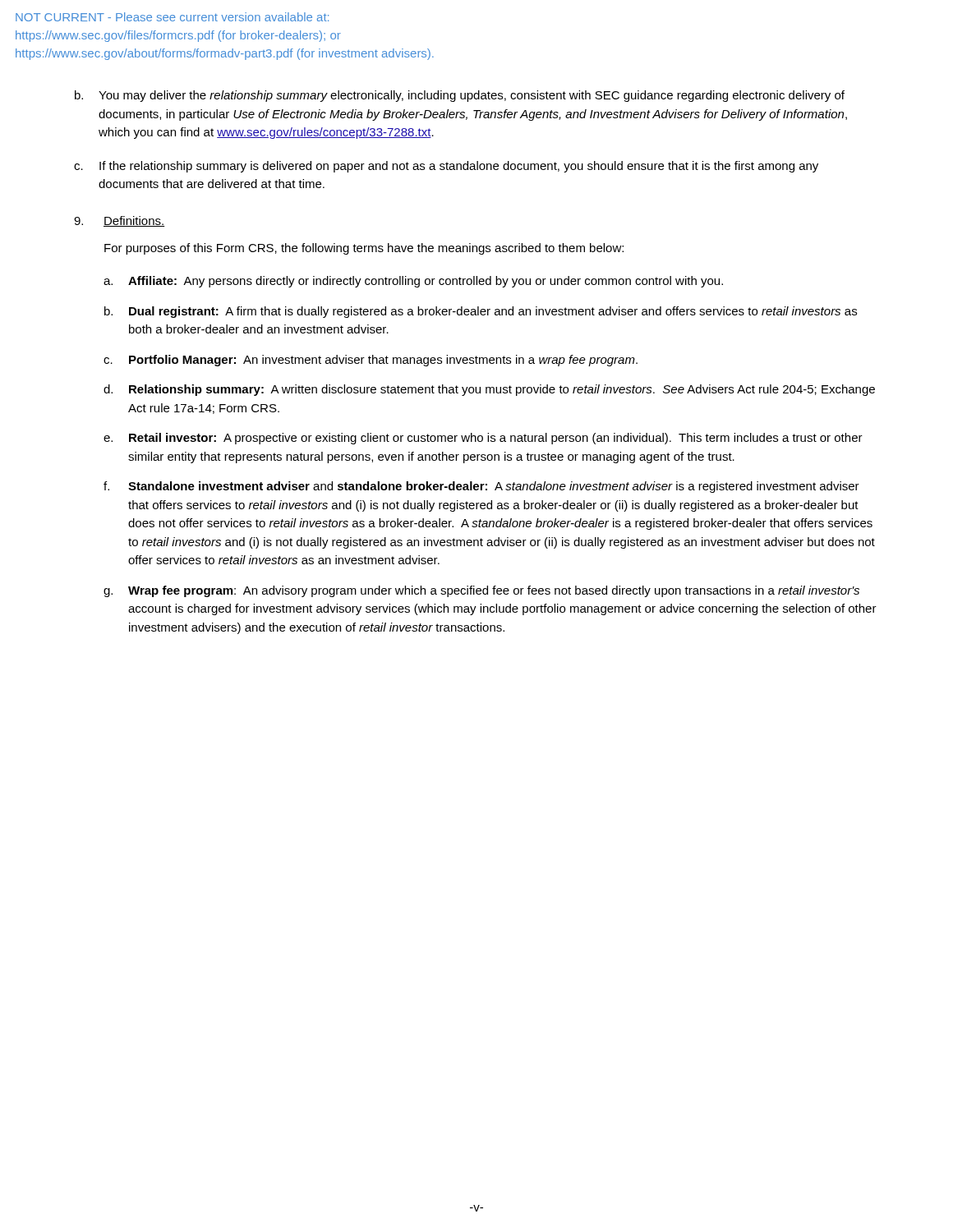Point to the passage starting "b. You may"
This screenshot has height=1232, width=953.
[x=476, y=114]
